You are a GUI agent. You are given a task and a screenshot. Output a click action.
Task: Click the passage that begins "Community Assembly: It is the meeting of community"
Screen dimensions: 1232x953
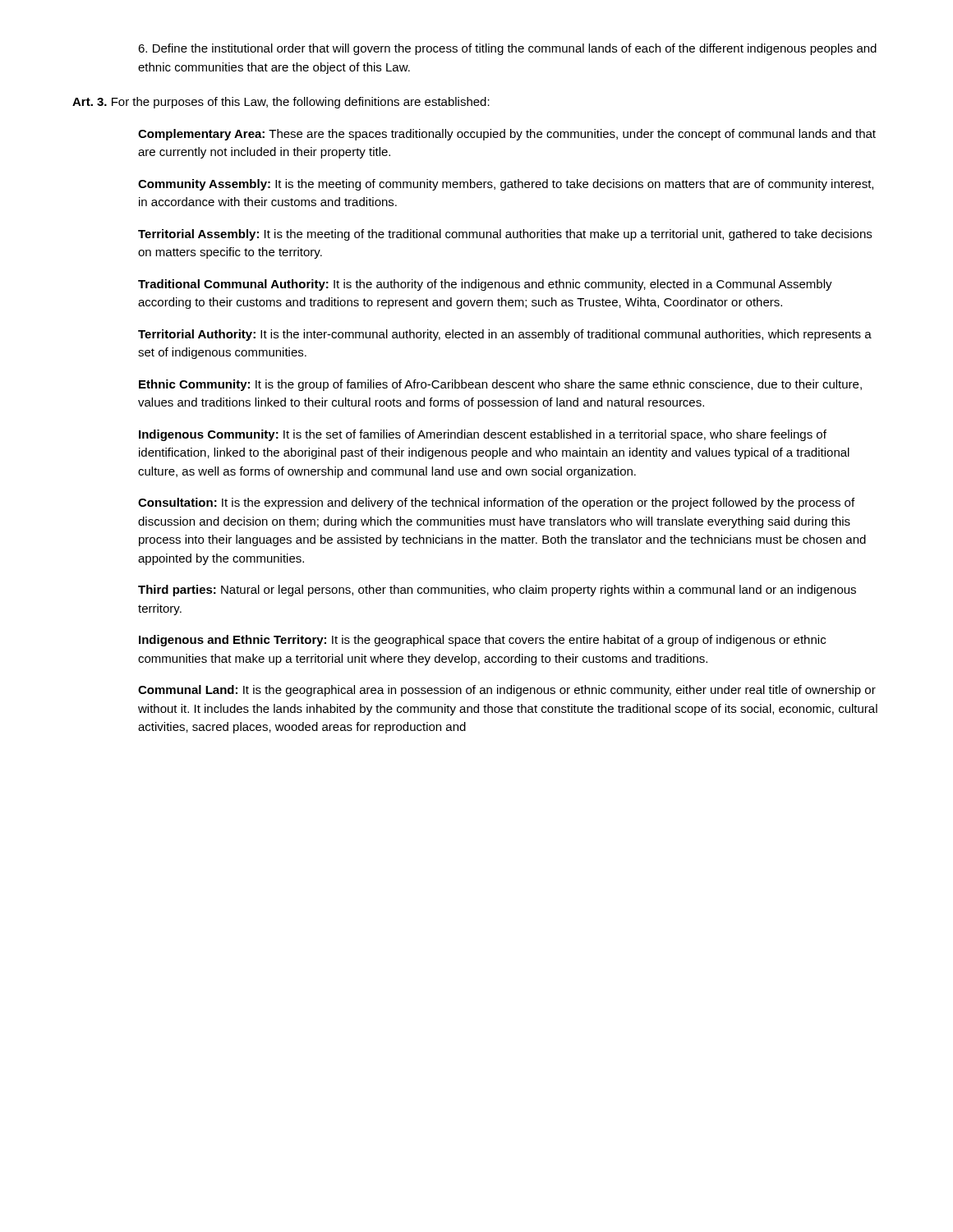coord(506,192)
